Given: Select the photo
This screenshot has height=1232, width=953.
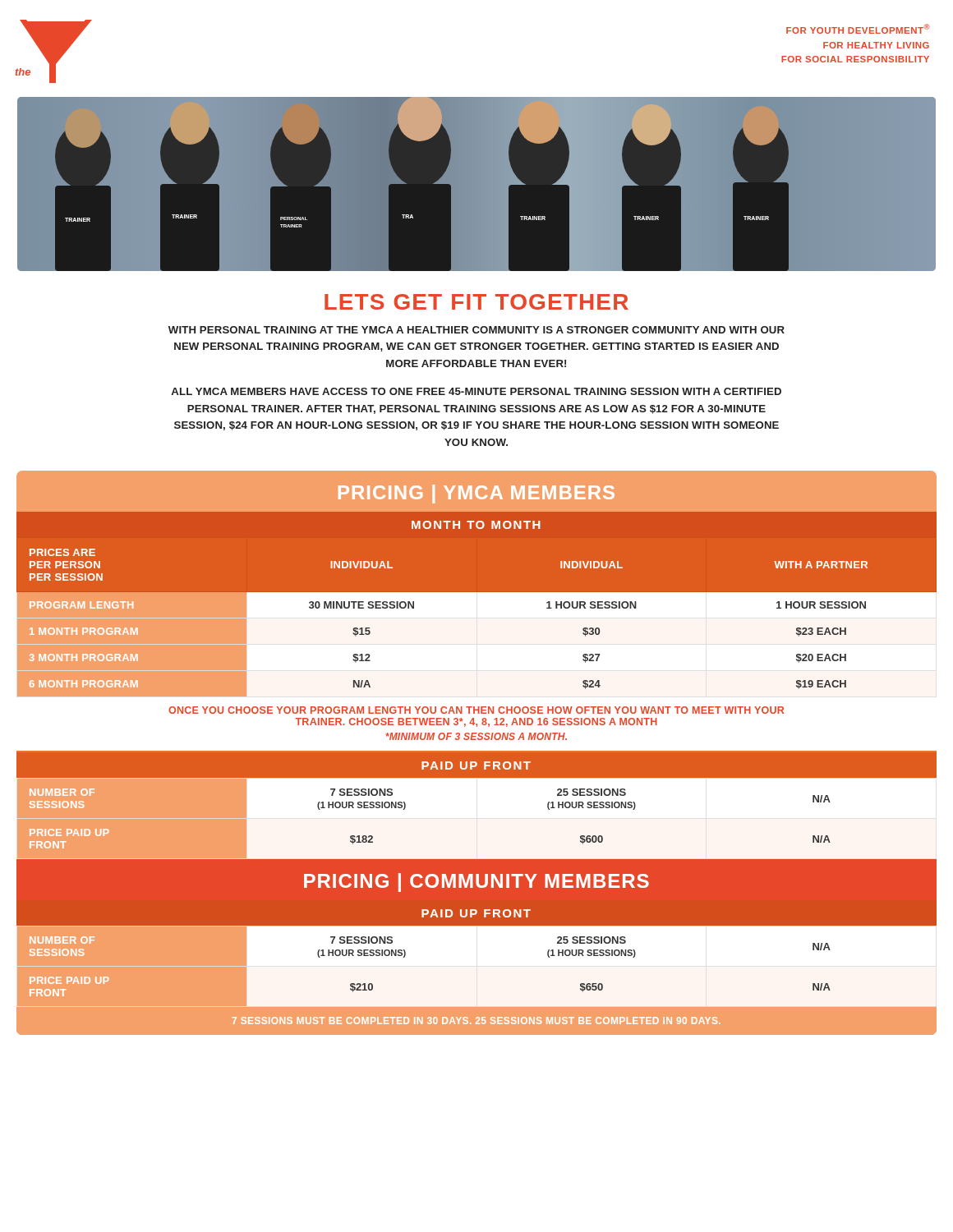Looking at the screenshot, I should click(476, 184).
